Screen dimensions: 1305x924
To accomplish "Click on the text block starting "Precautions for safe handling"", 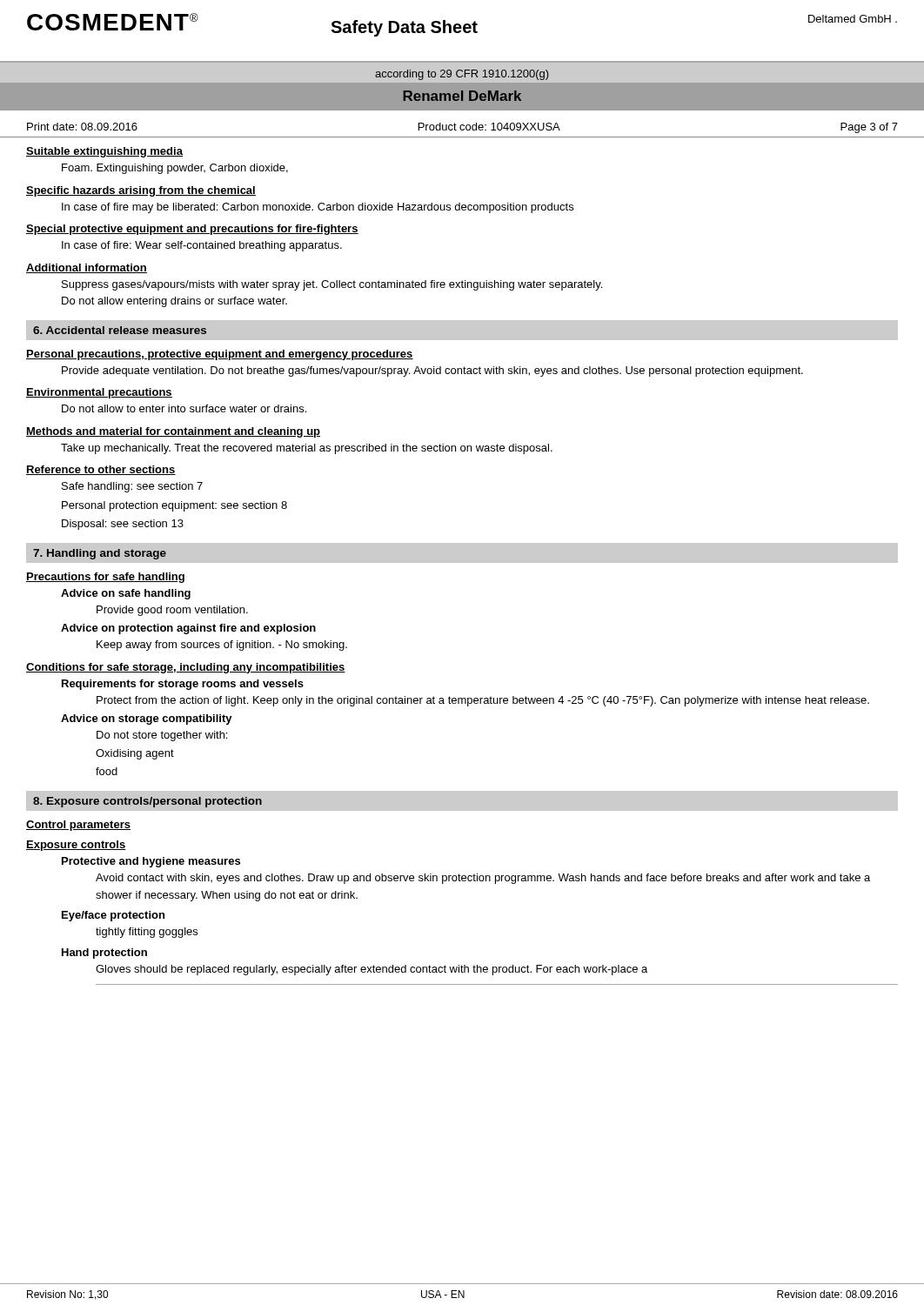I will coord(106,576).
